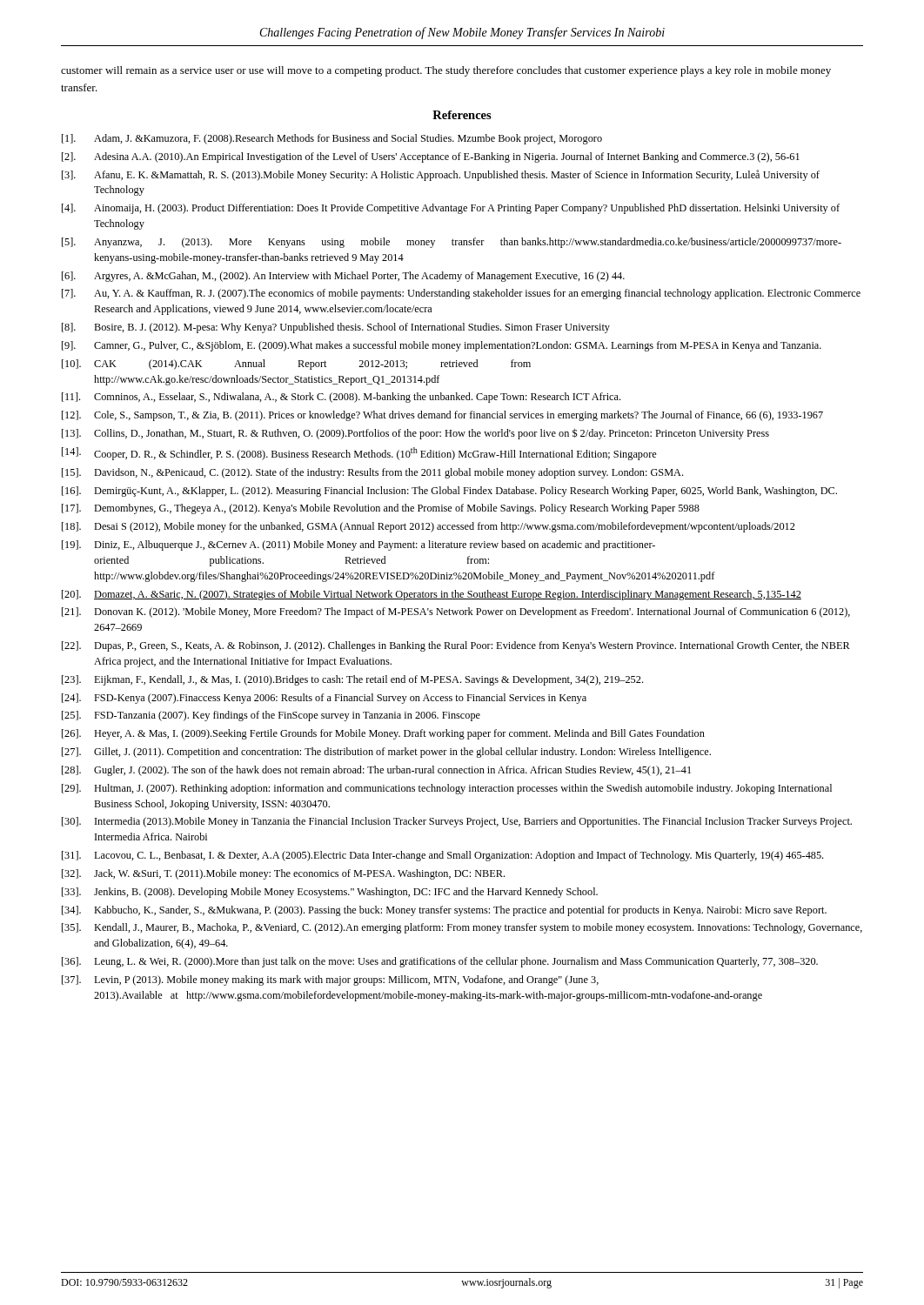The image size is (924, 1305).
Task: Locate the list item that says "[1]. Adam, J."
Action: (x=462, y=139)
